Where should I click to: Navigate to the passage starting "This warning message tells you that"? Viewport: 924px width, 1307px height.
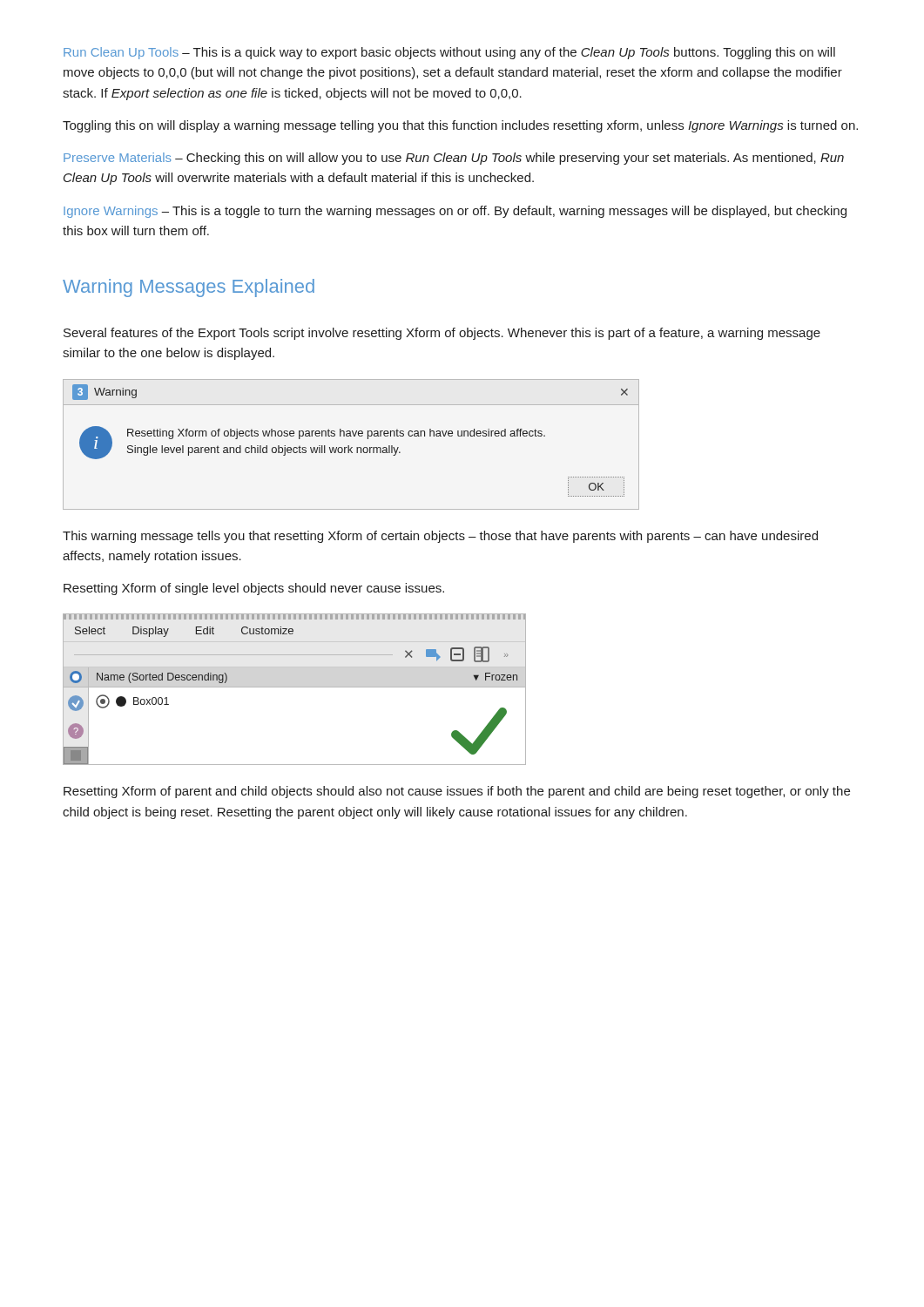point(441,545)
